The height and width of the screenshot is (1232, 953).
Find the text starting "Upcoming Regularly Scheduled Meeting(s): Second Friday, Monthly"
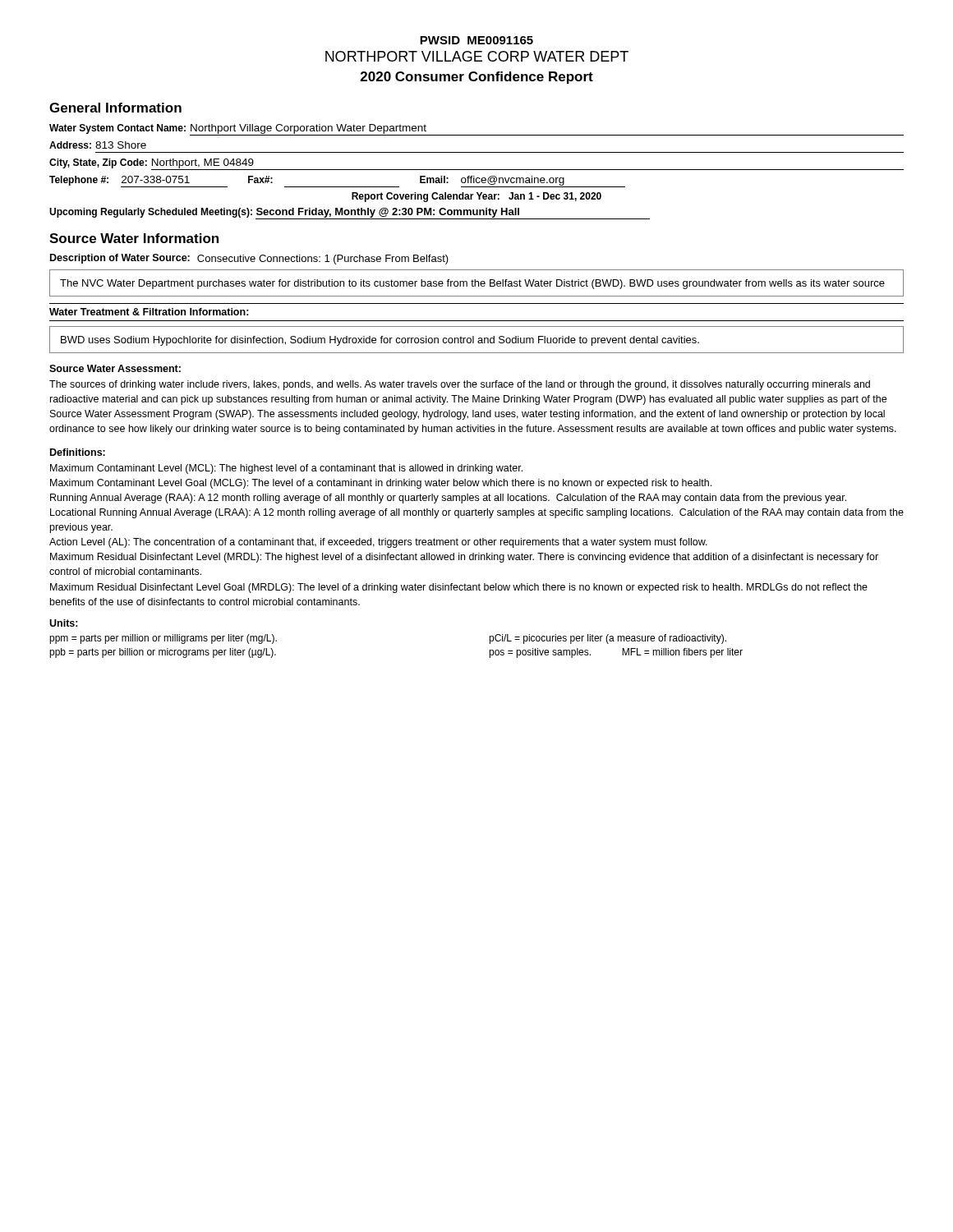coord(350,212)
